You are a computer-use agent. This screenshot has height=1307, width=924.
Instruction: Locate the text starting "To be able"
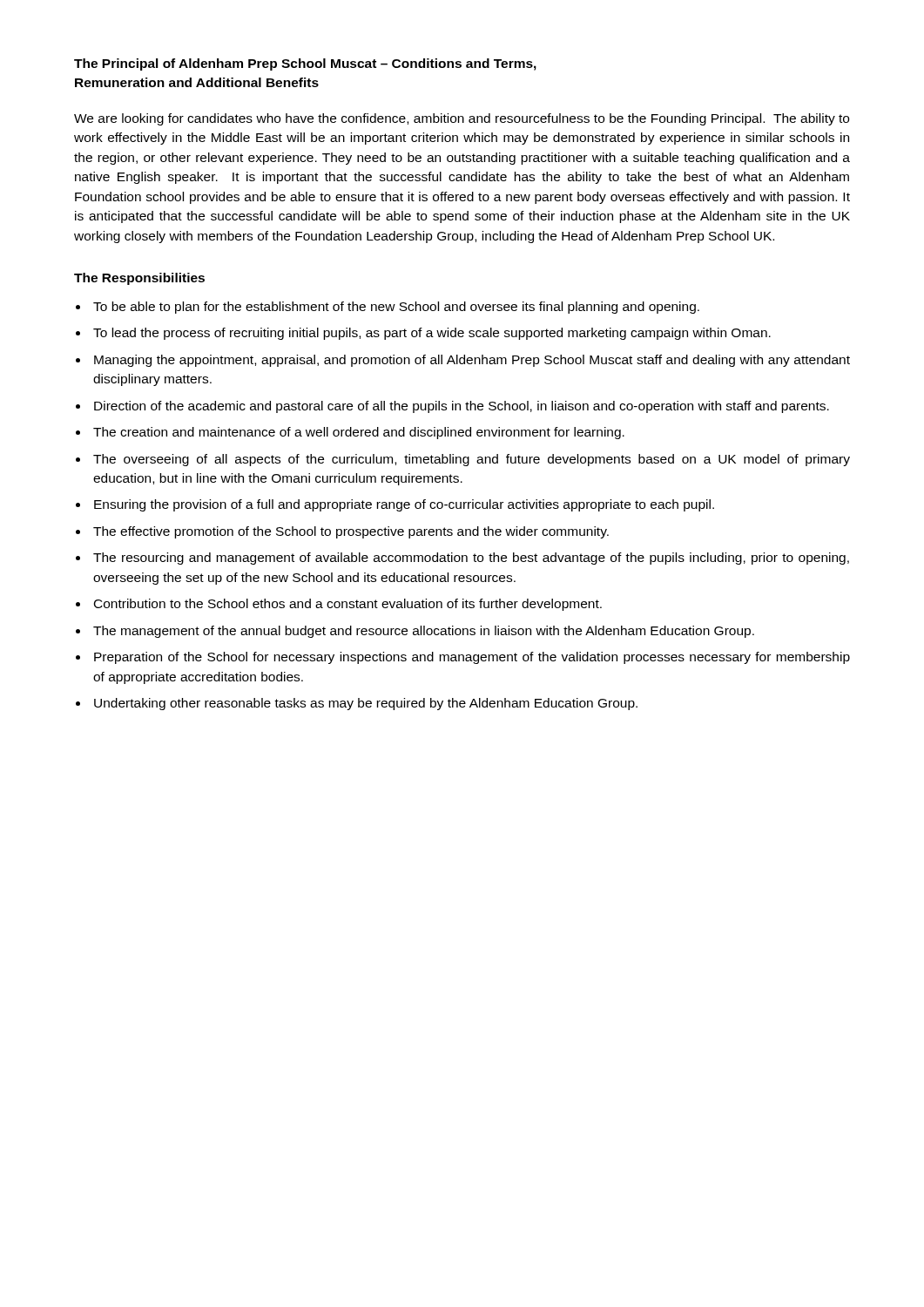point(397,306)
